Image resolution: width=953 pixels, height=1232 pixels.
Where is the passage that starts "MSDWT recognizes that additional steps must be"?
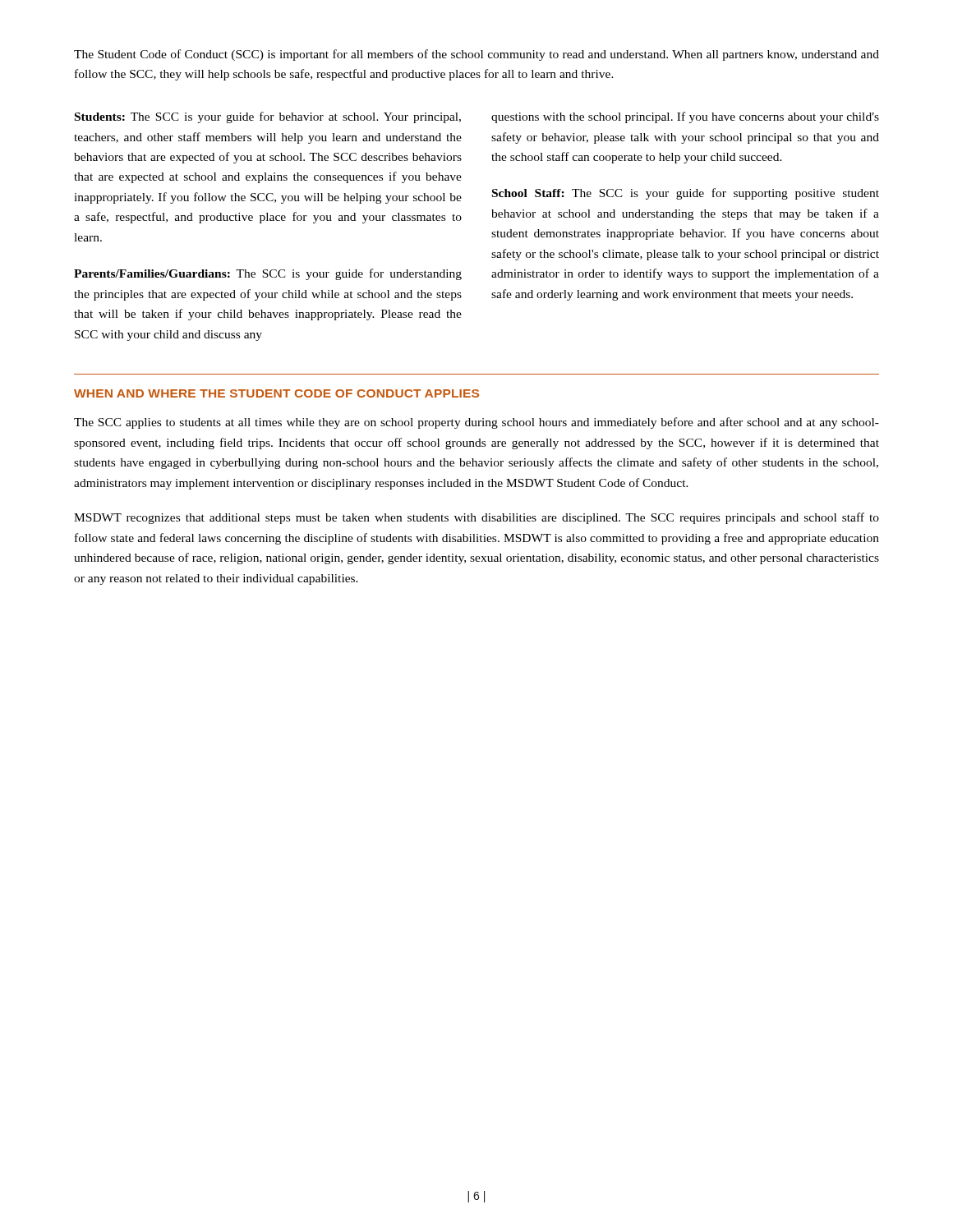[476, 547]
